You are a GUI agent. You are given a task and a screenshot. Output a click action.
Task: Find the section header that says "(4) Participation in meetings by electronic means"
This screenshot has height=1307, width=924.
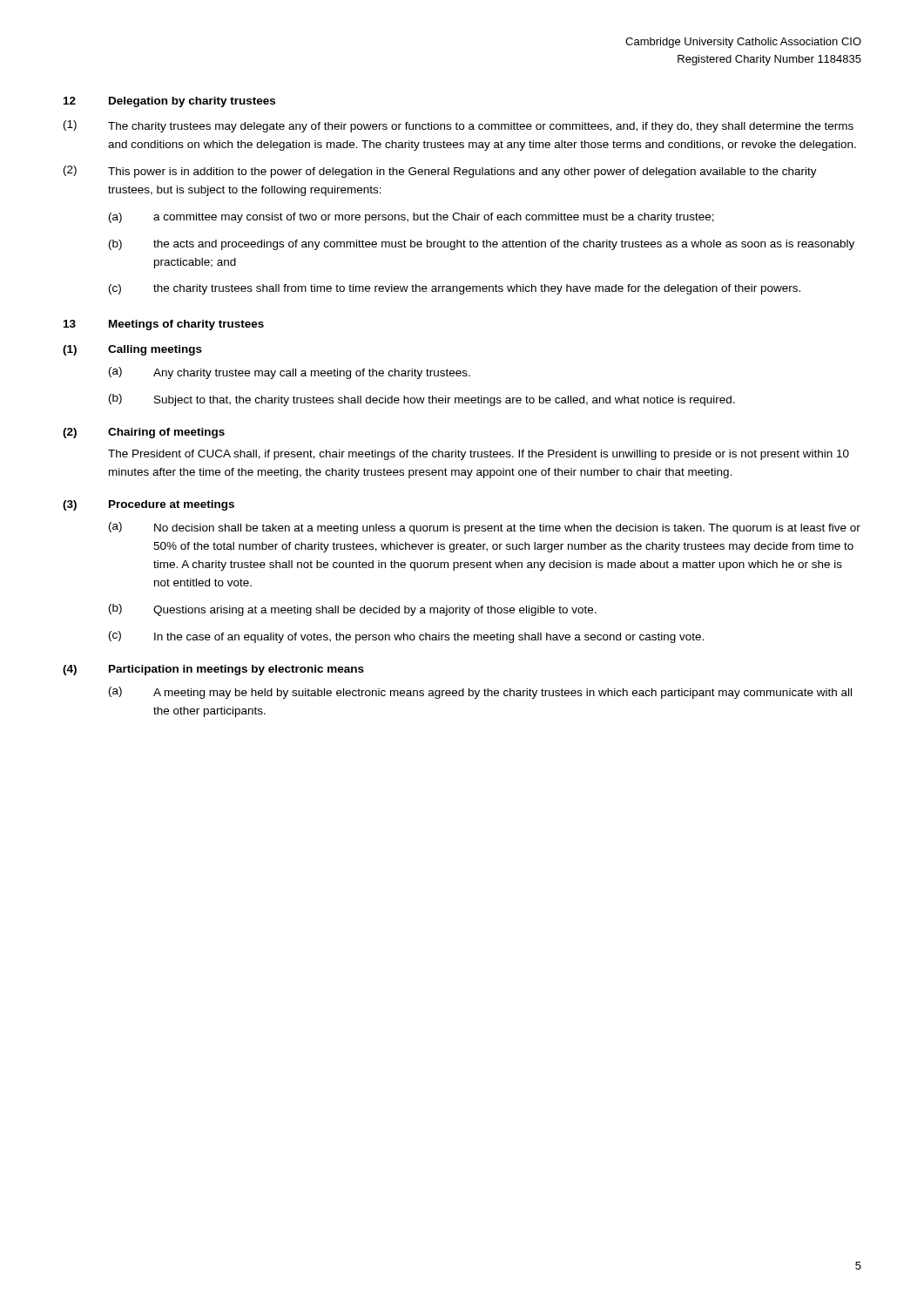point(213,668)
